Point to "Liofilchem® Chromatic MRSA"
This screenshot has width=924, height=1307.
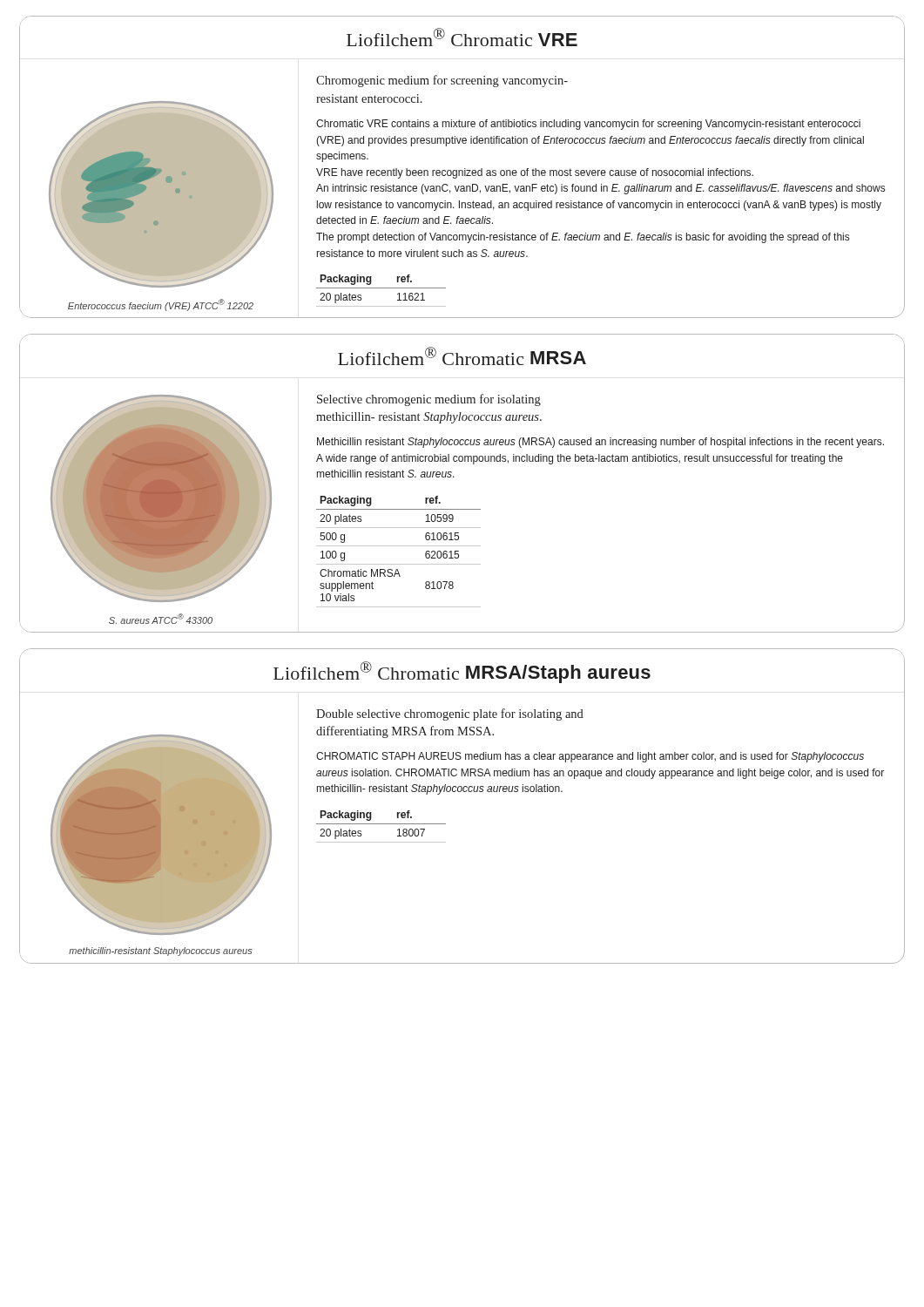[x=462, y=356]
